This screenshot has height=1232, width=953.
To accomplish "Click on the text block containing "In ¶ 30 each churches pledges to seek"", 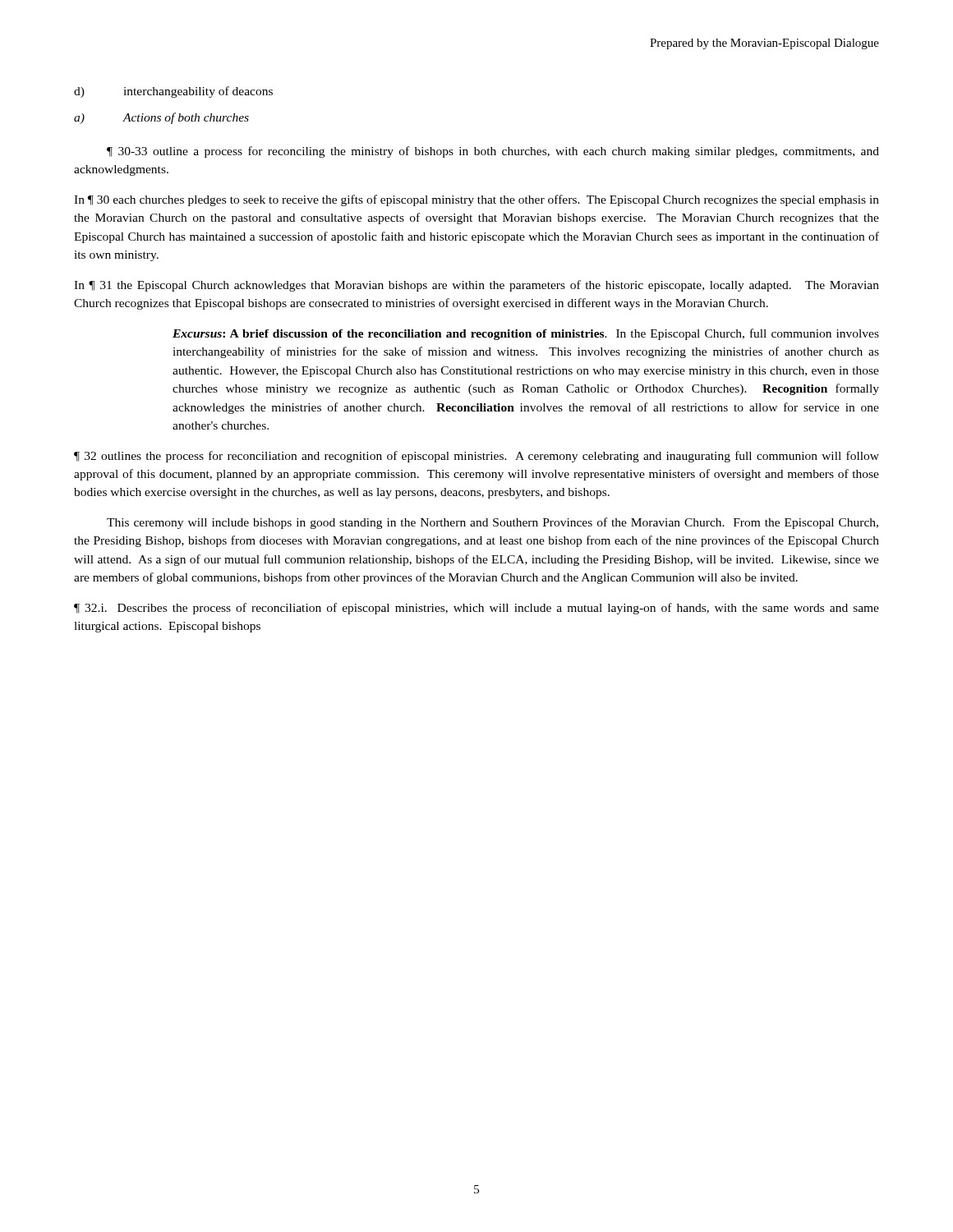I will coord(476,227).
